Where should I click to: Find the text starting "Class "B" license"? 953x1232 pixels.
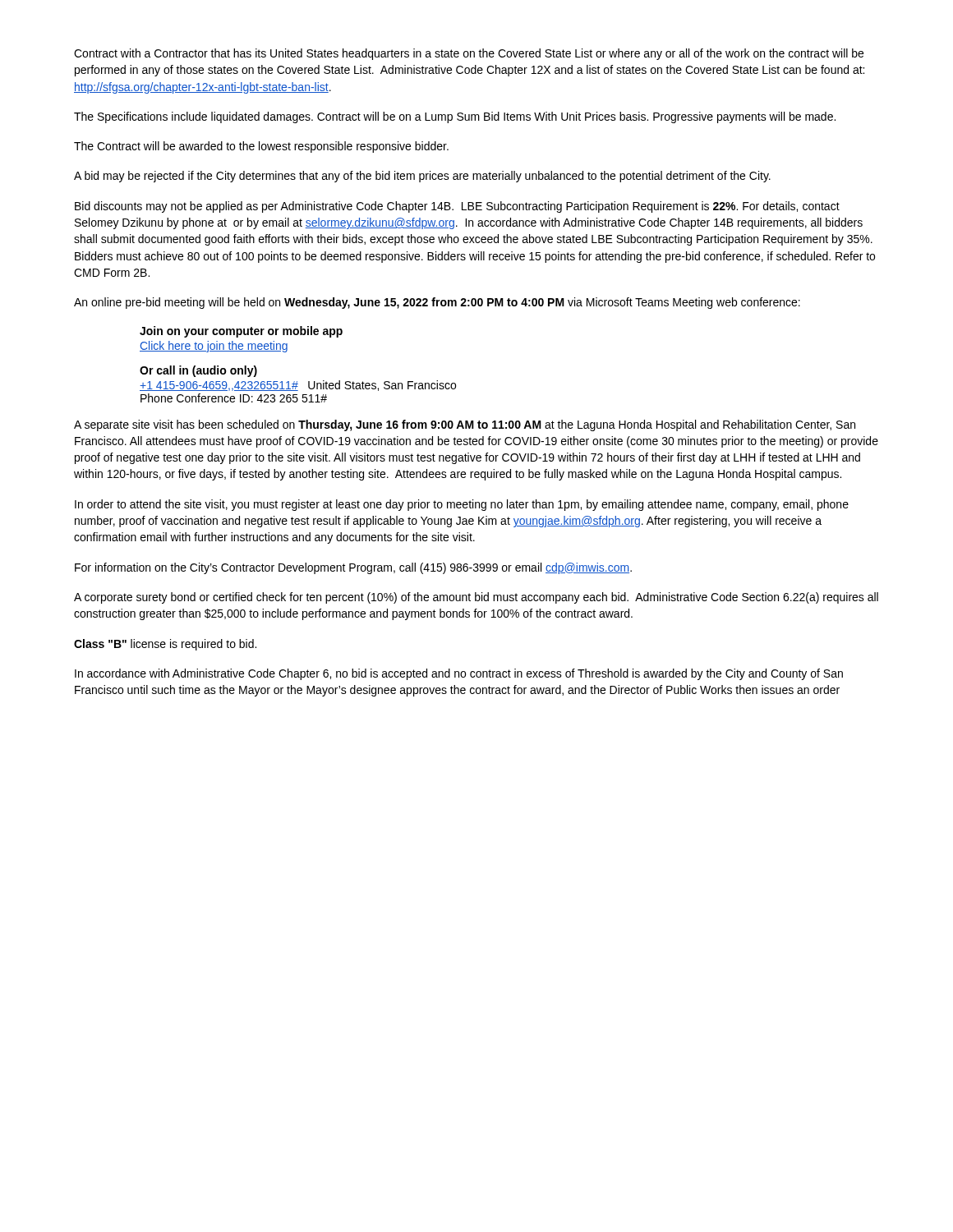(x=166, y=644)
